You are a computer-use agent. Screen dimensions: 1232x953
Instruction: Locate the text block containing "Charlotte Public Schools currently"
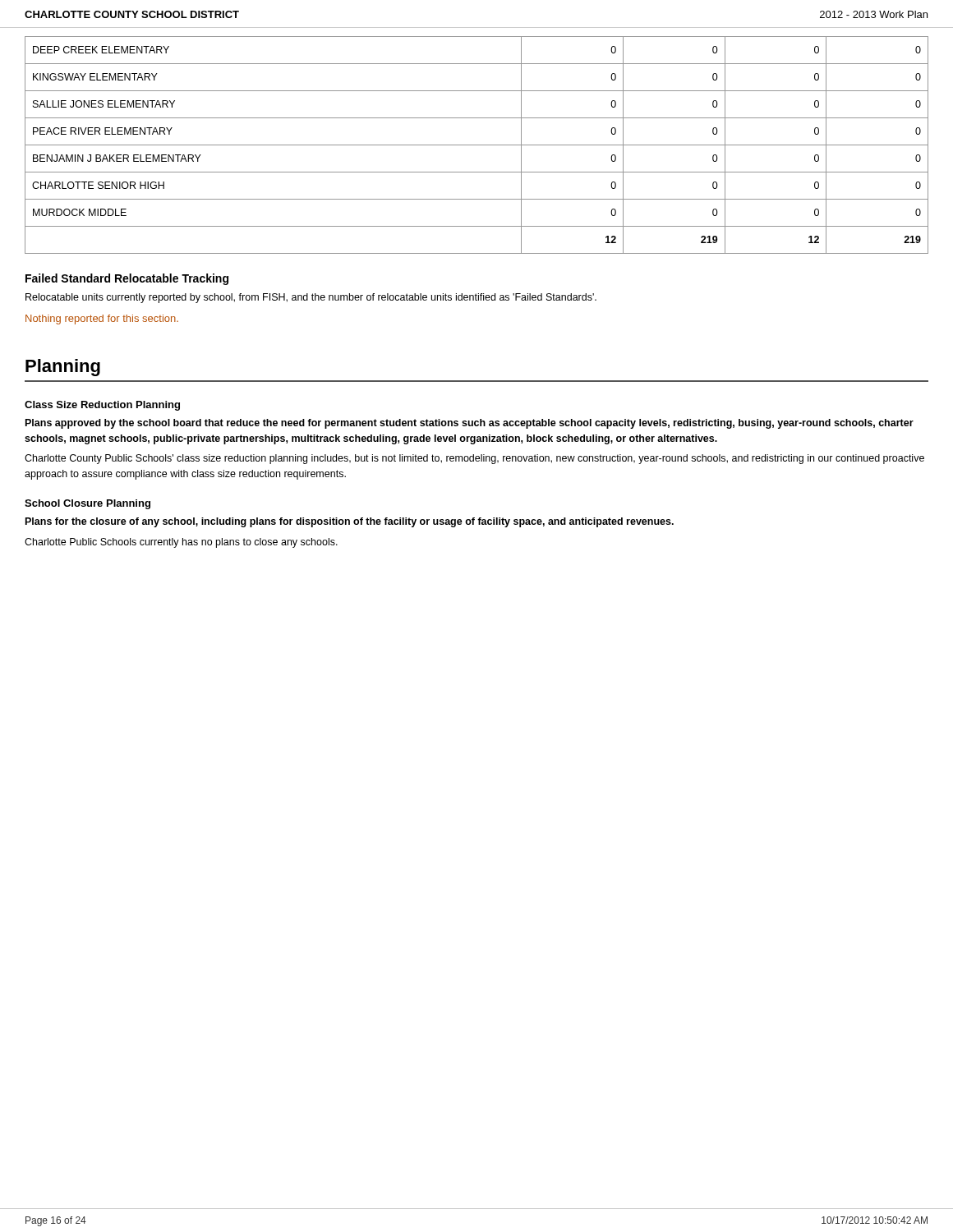click(181, 542)
